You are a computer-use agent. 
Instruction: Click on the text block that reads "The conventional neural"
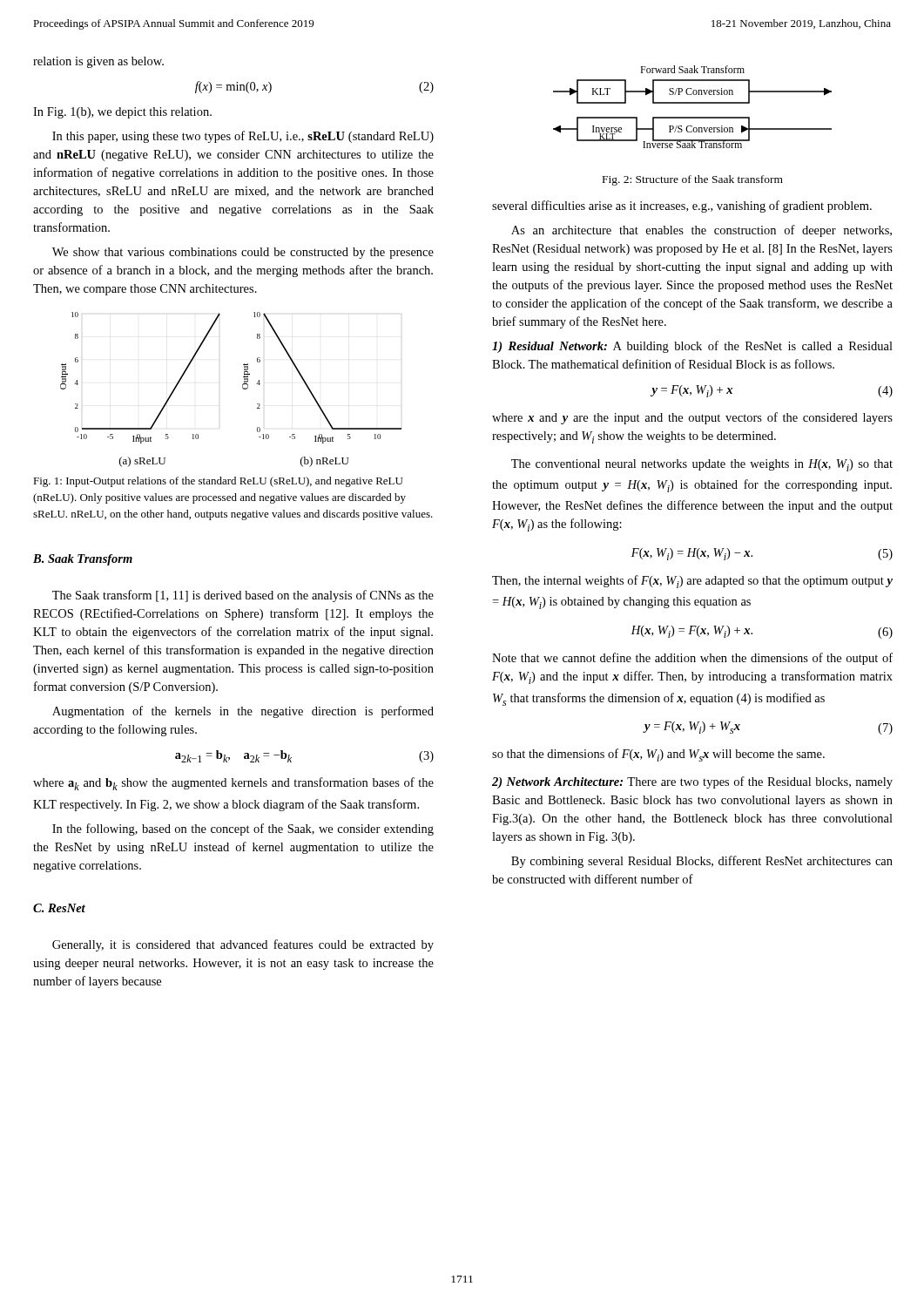[692, 495]
